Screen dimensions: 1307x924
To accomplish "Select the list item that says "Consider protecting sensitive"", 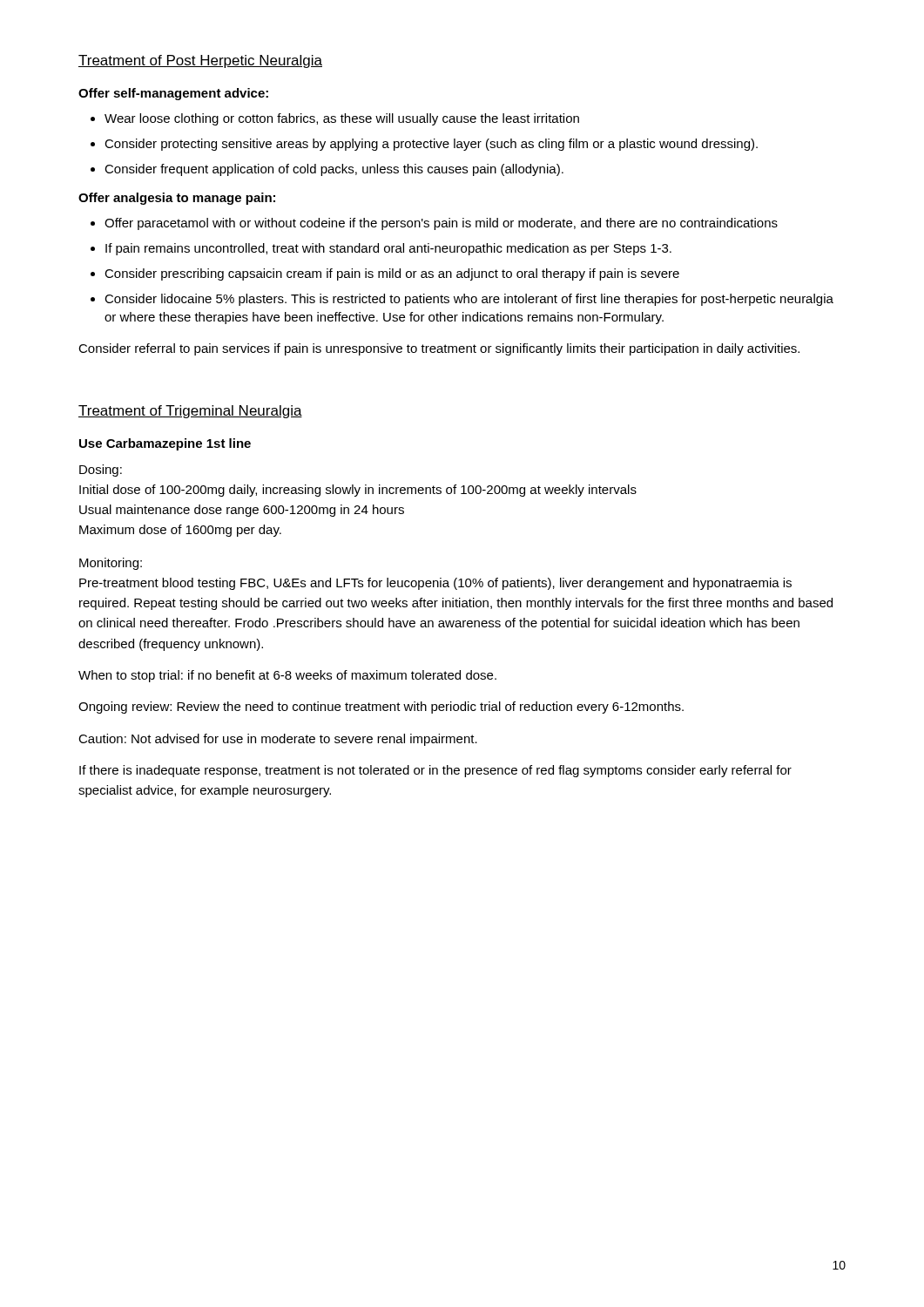I will click(432, 143).
